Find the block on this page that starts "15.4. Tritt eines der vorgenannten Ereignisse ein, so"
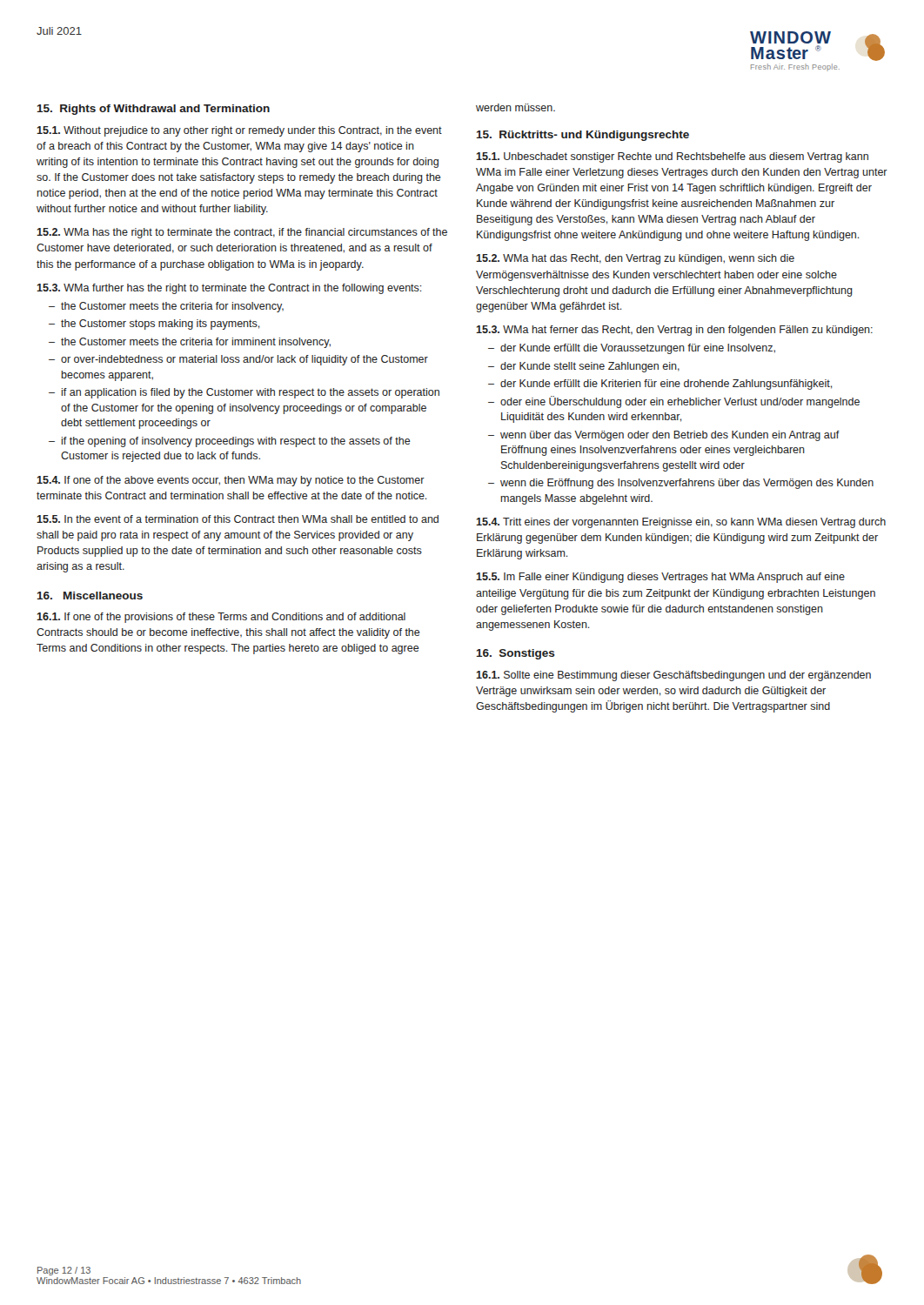 [x=681, y=538]
